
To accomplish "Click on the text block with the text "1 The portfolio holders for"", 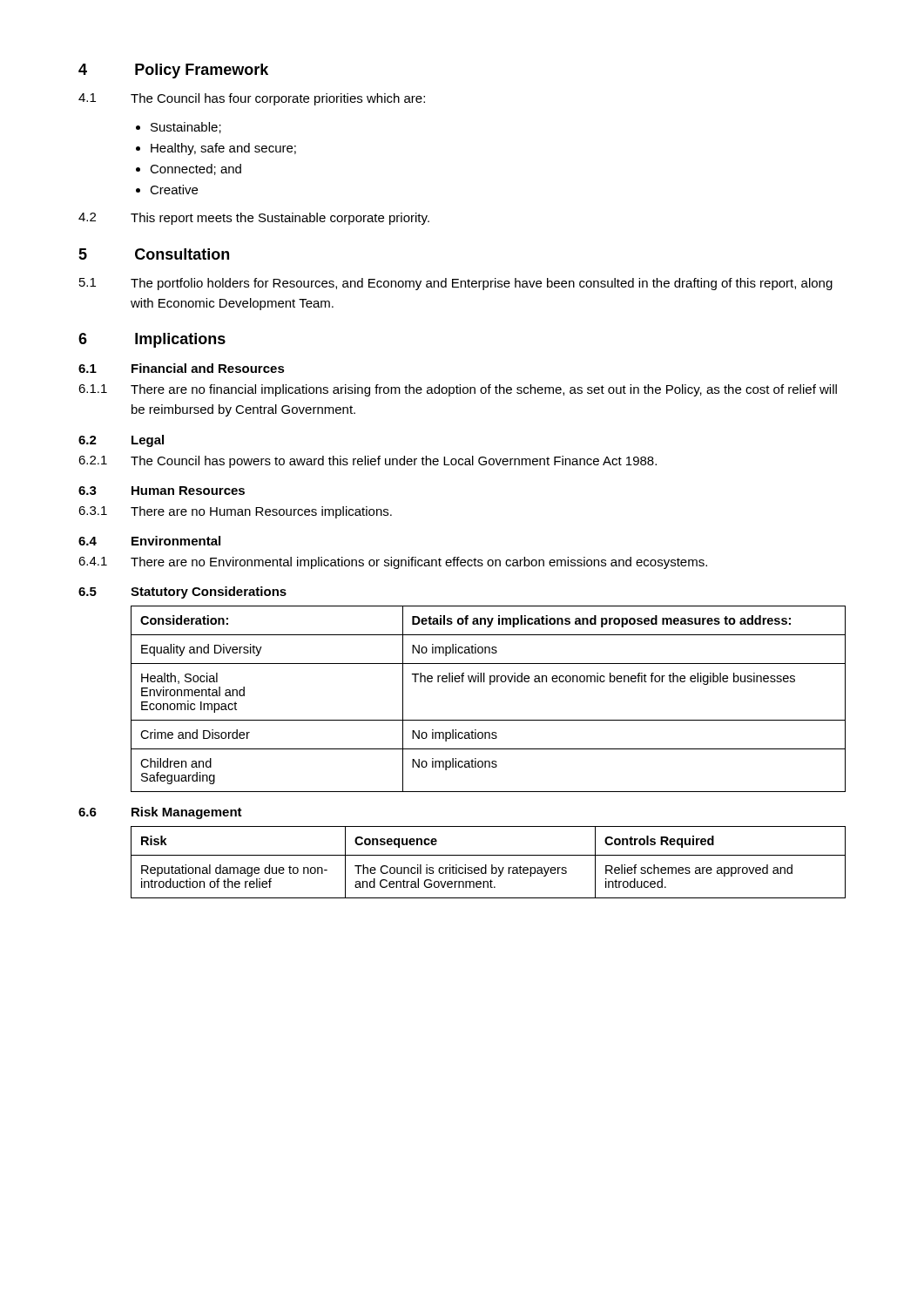I will tap(462, 293).
